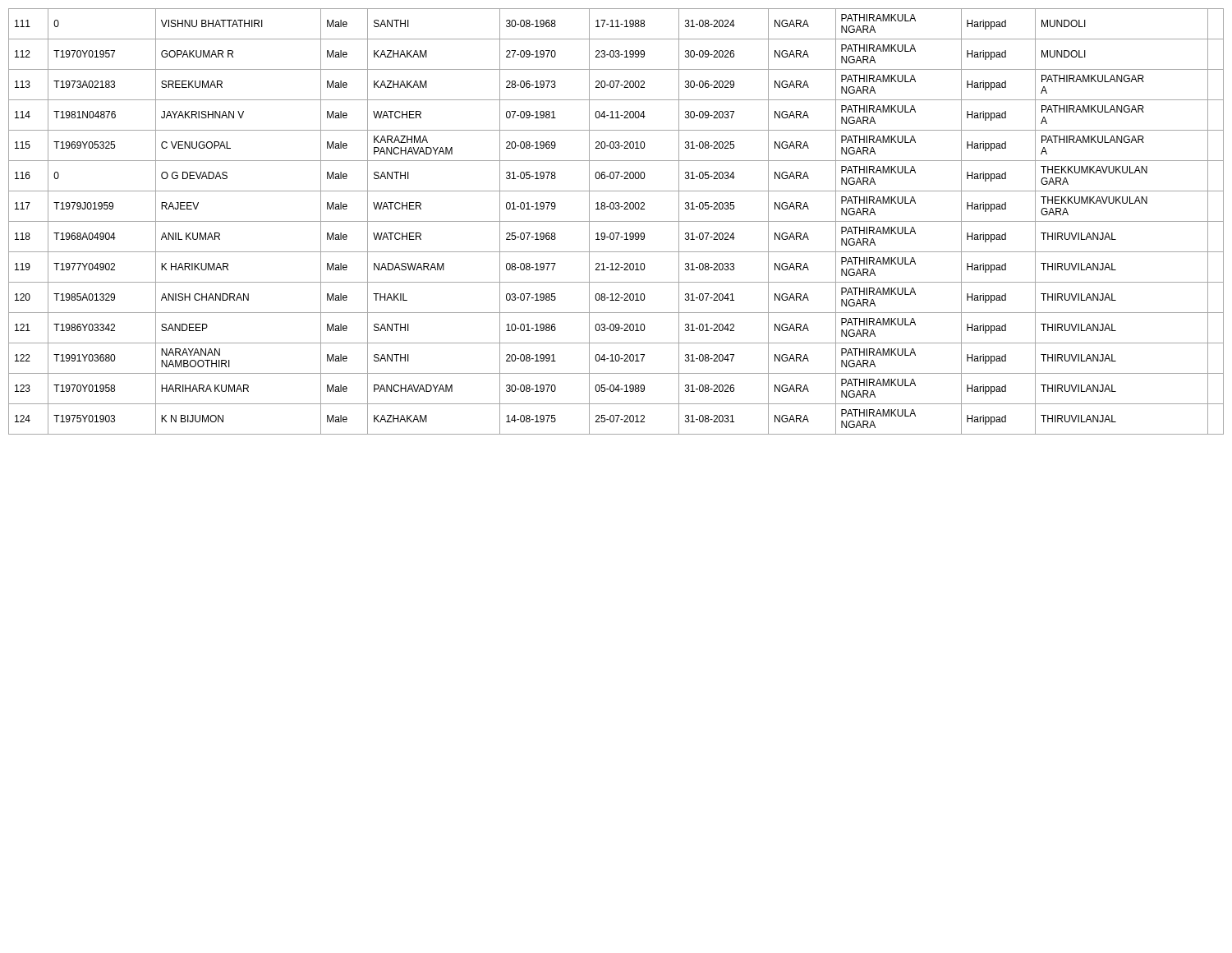1232x953 pixels.
Task: Click on the table containing "PATHIRAMKULA NGARA"
Action: point(616,221)
